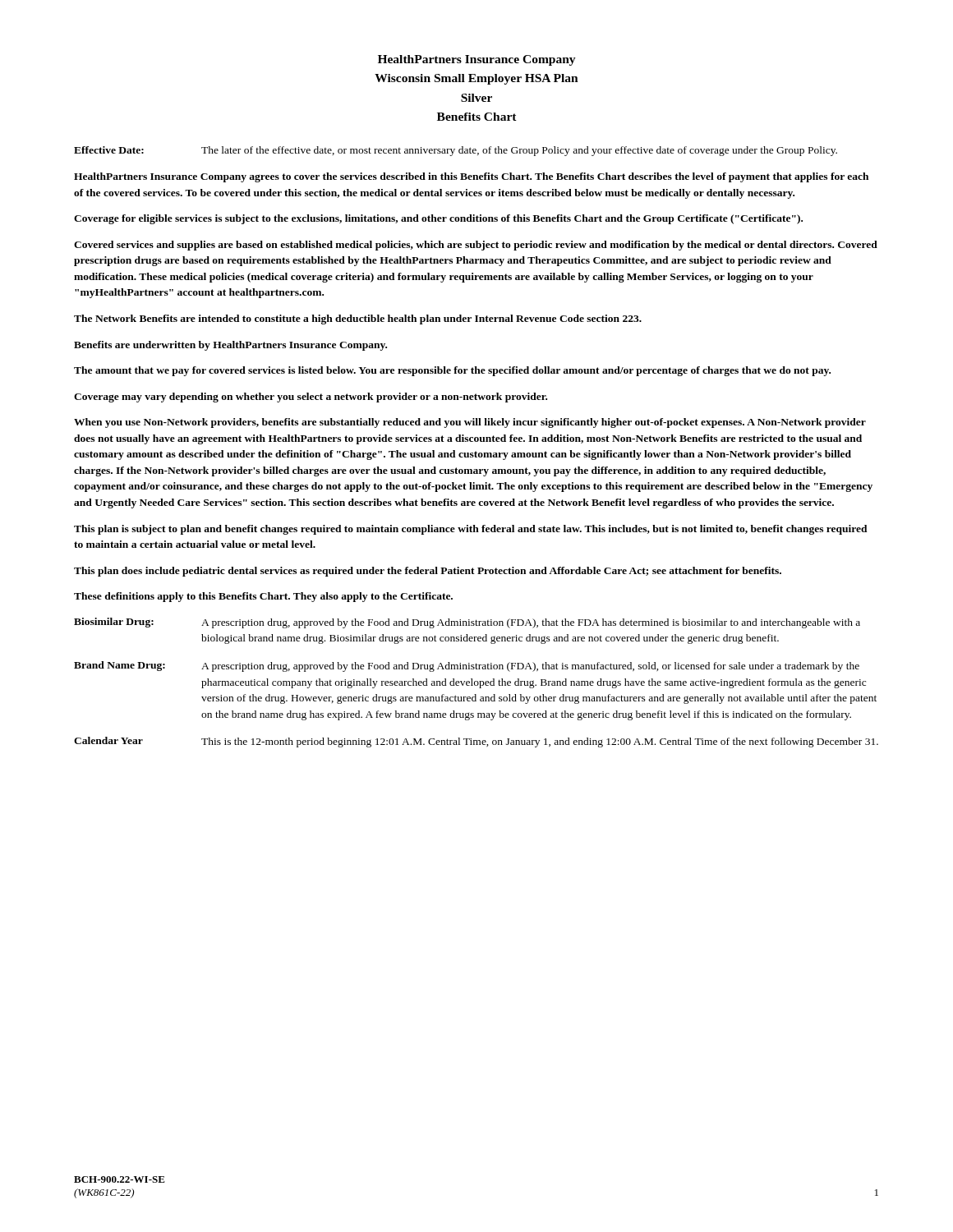The width and height of the screenshot is (953, 1232).
Task: Click on the list item that says "Calendar Year This is"
Action: tap(476, 742)
